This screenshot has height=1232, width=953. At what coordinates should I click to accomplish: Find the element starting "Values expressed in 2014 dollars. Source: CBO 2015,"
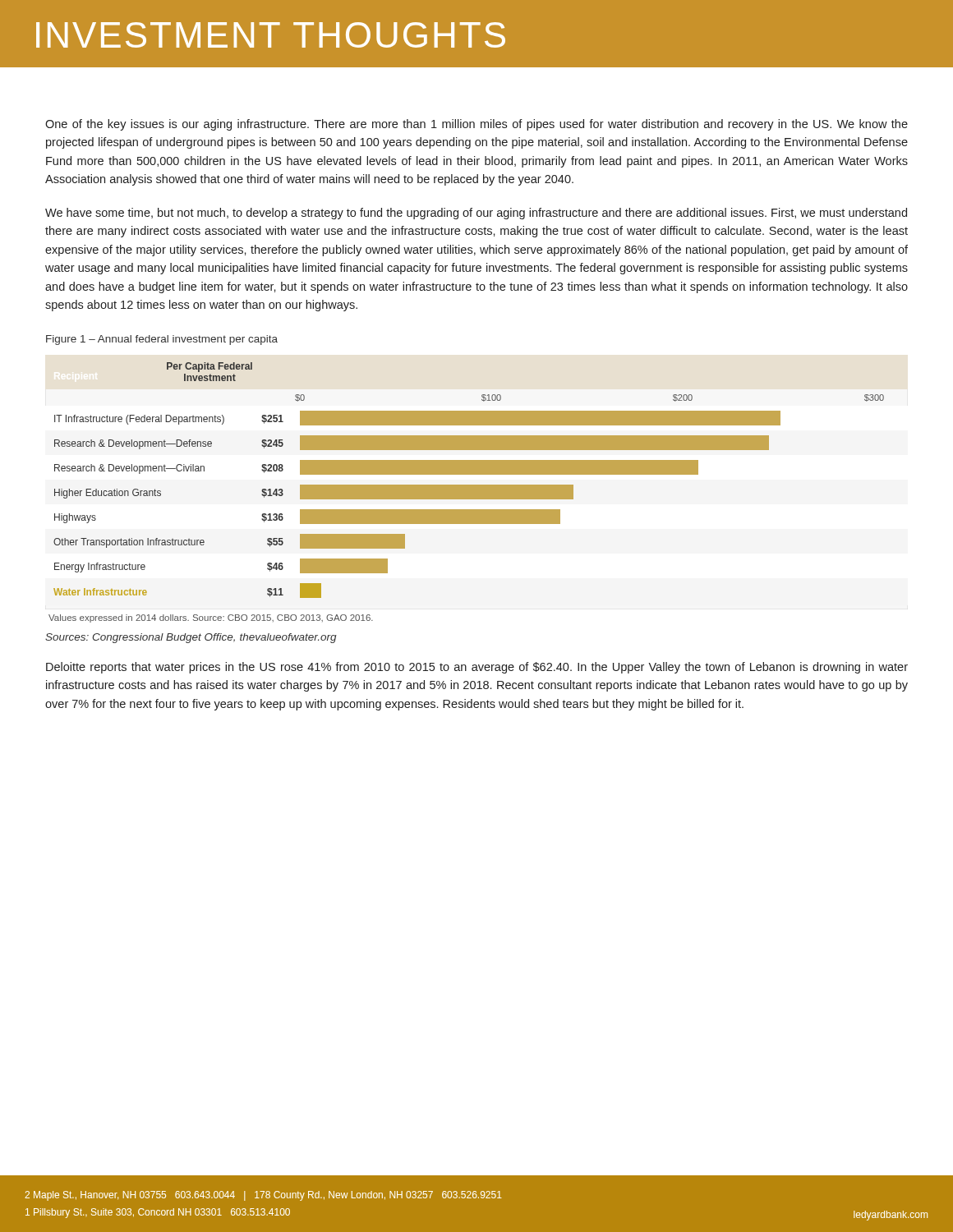tap(211, 617)
